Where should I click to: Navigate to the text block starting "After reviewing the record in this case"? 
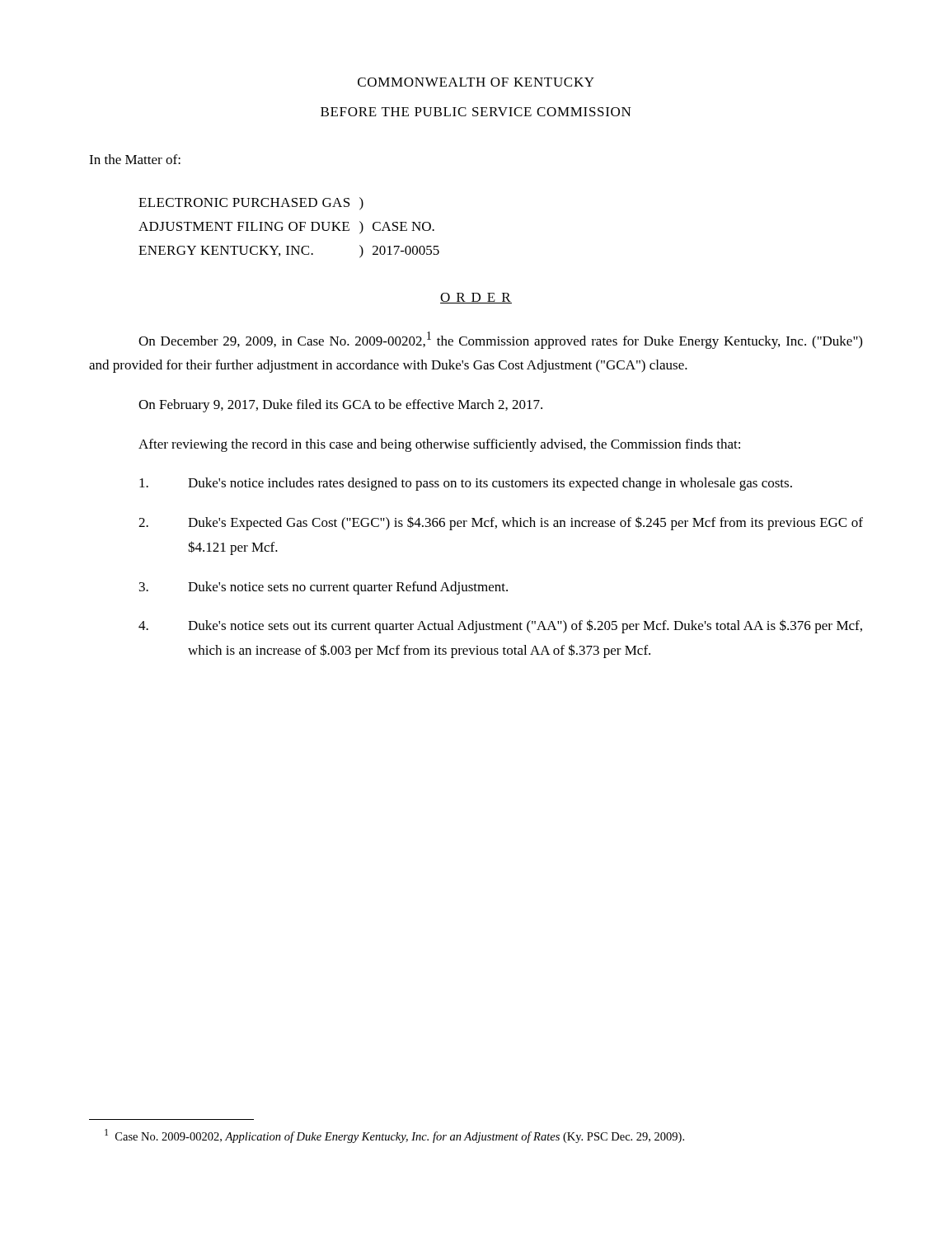coord(440,444)
